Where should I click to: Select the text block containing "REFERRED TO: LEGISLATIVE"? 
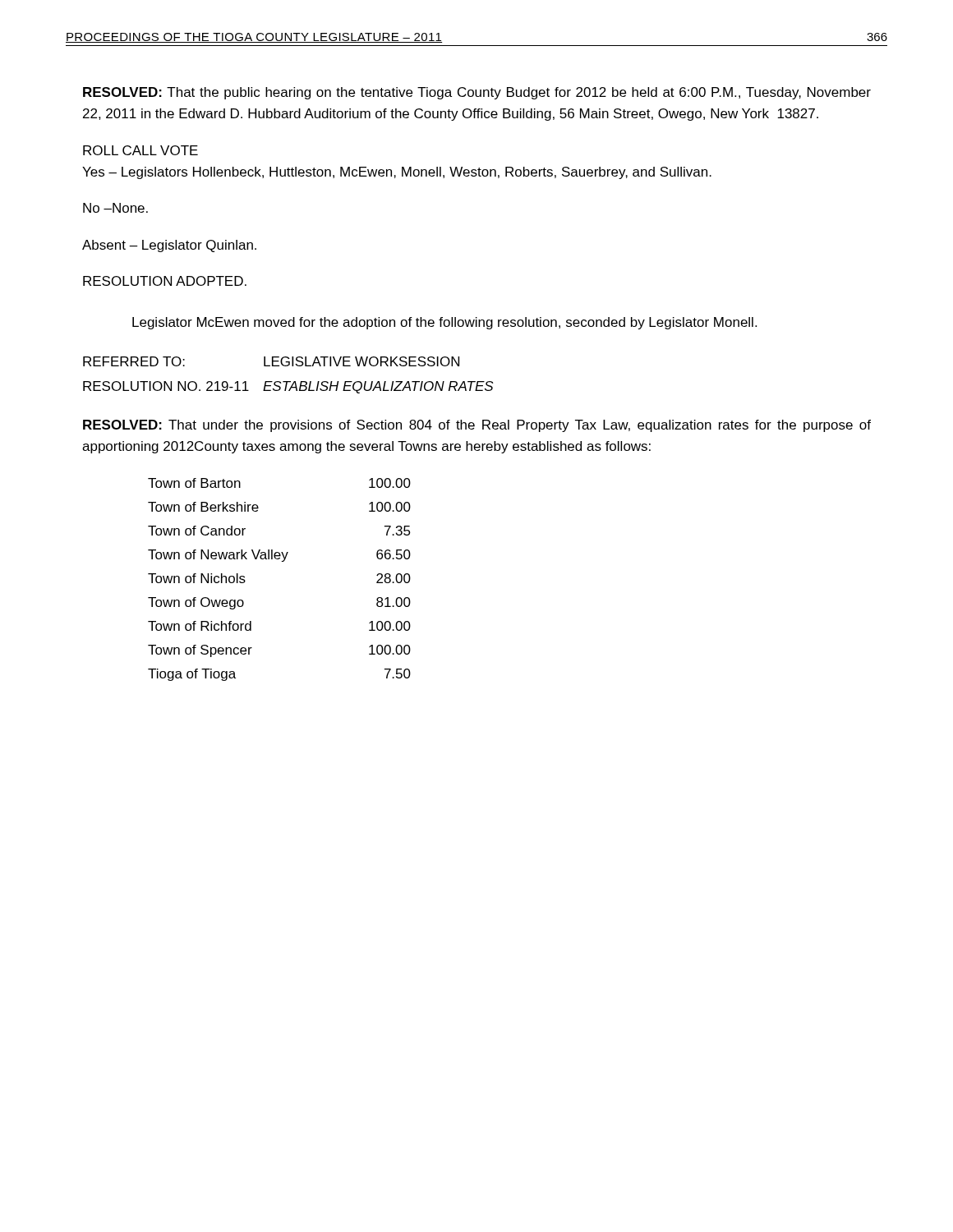[x=271, y=362]
